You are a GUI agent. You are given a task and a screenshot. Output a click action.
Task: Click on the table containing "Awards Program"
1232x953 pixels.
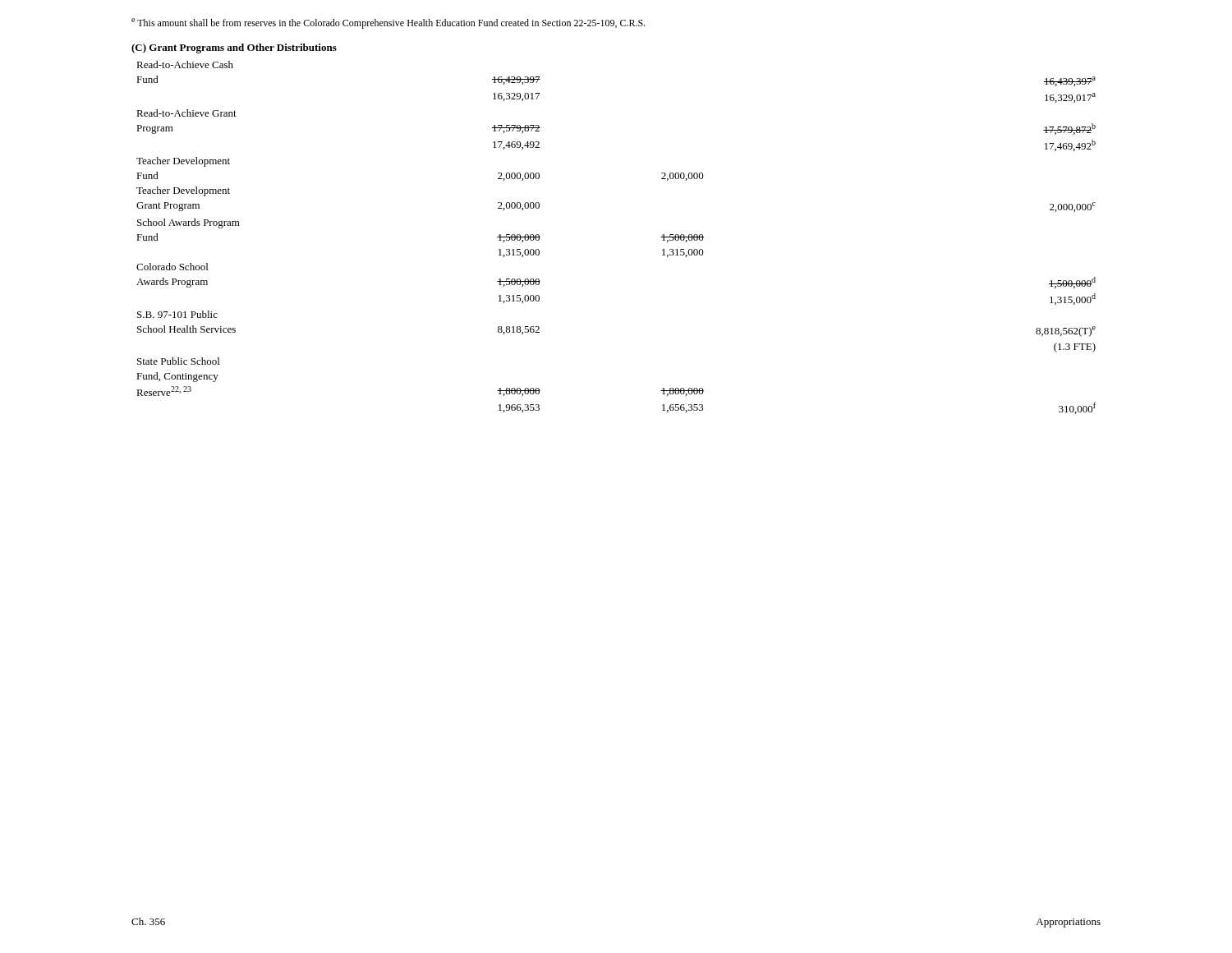coord(616,237)
